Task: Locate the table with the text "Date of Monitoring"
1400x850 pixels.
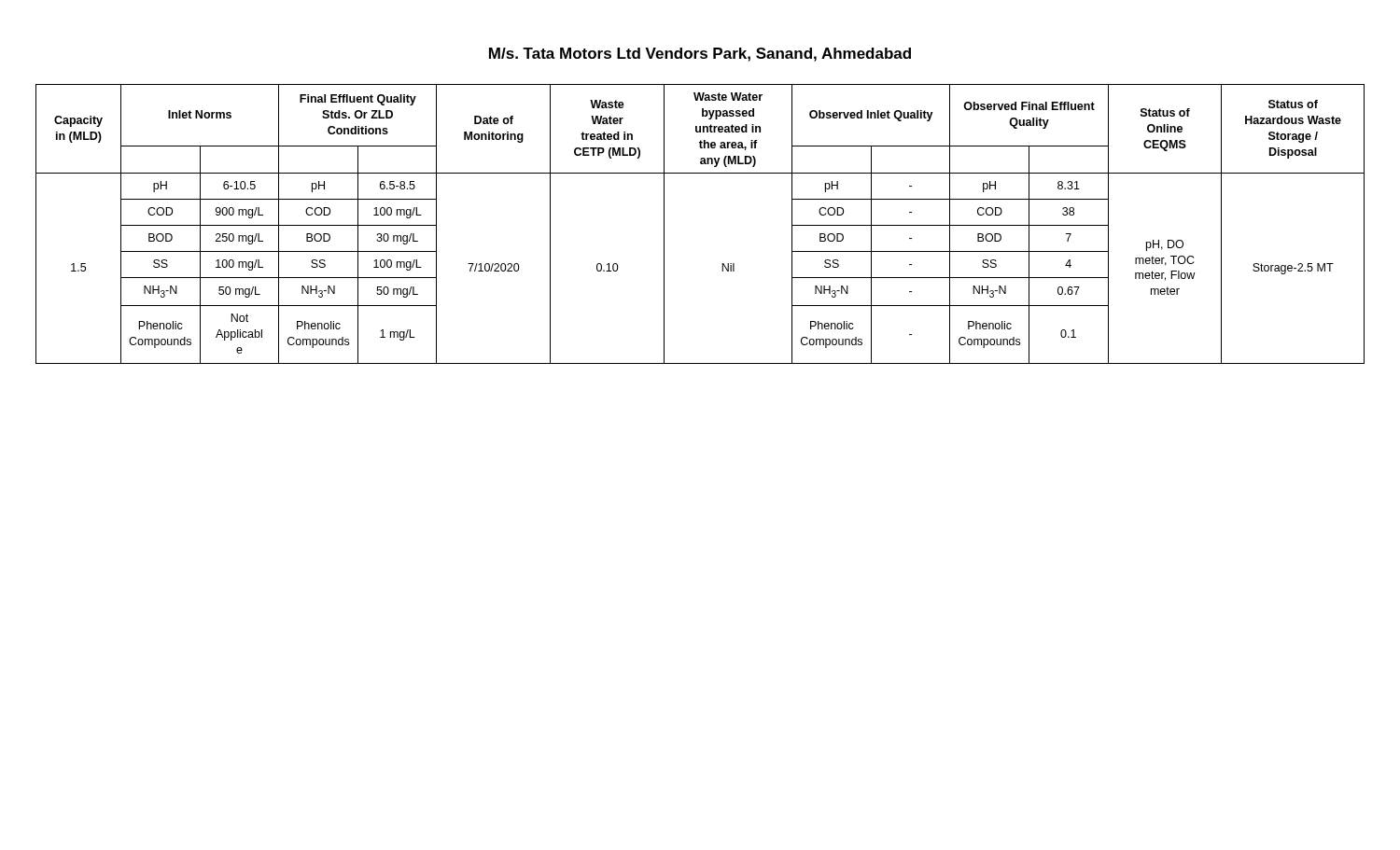Action: (x=700, y=224)
